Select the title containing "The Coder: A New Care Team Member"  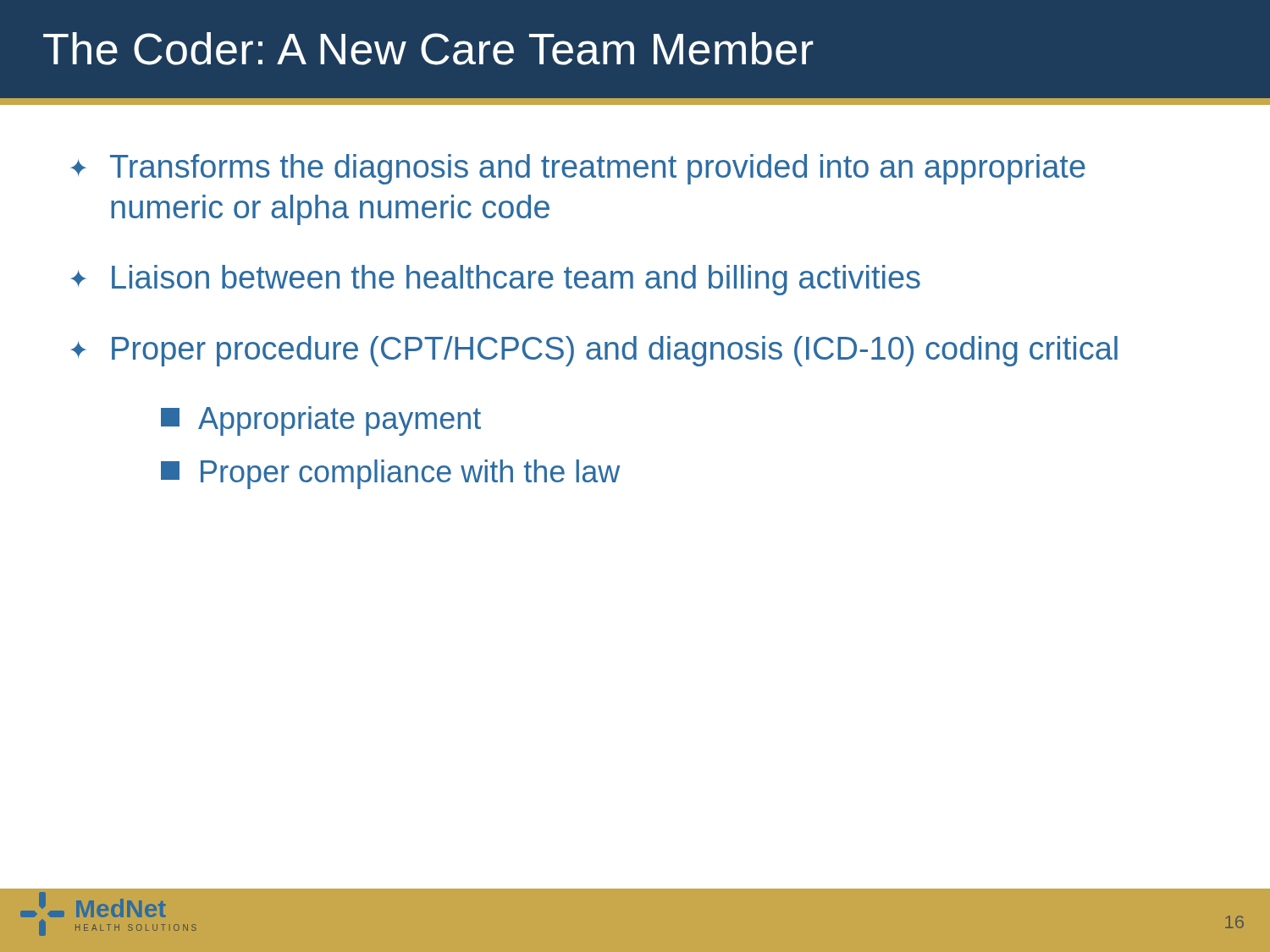pyautogui.click(x=635, y=49)
